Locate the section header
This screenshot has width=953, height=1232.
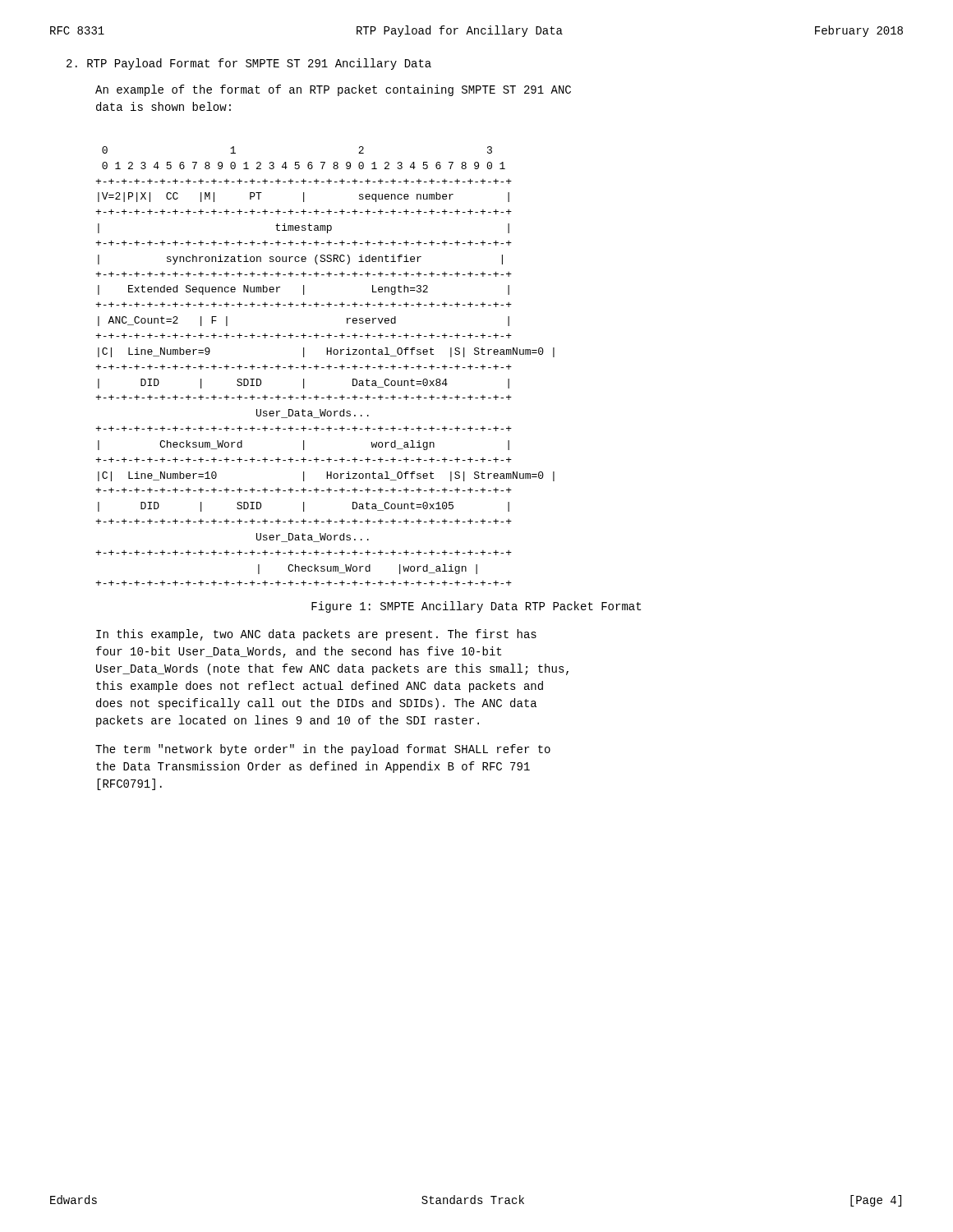click(x=249, y=64)
